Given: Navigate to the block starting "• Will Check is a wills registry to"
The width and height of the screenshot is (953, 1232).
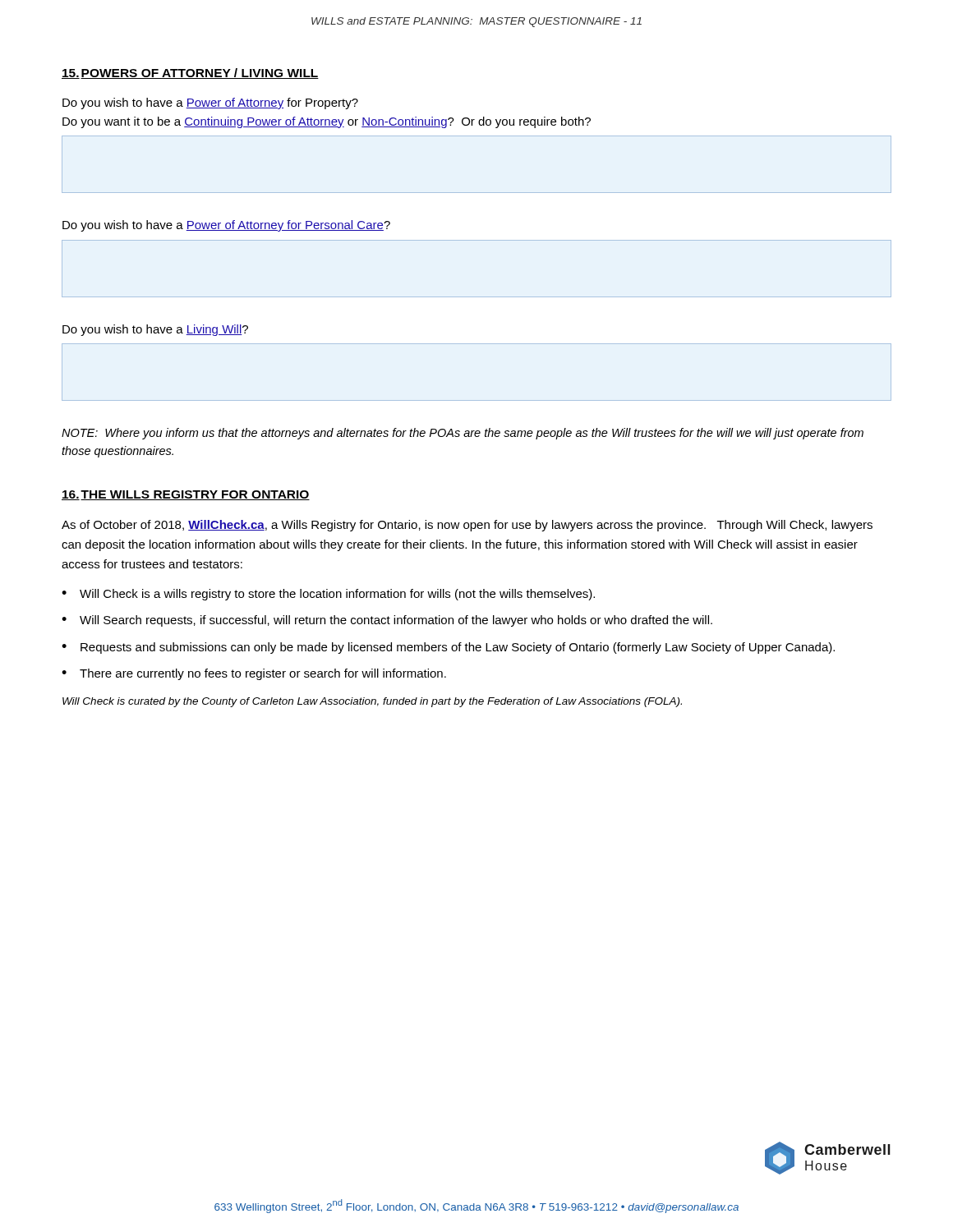Looking at the screenshot, I should [x=476, y=594].
